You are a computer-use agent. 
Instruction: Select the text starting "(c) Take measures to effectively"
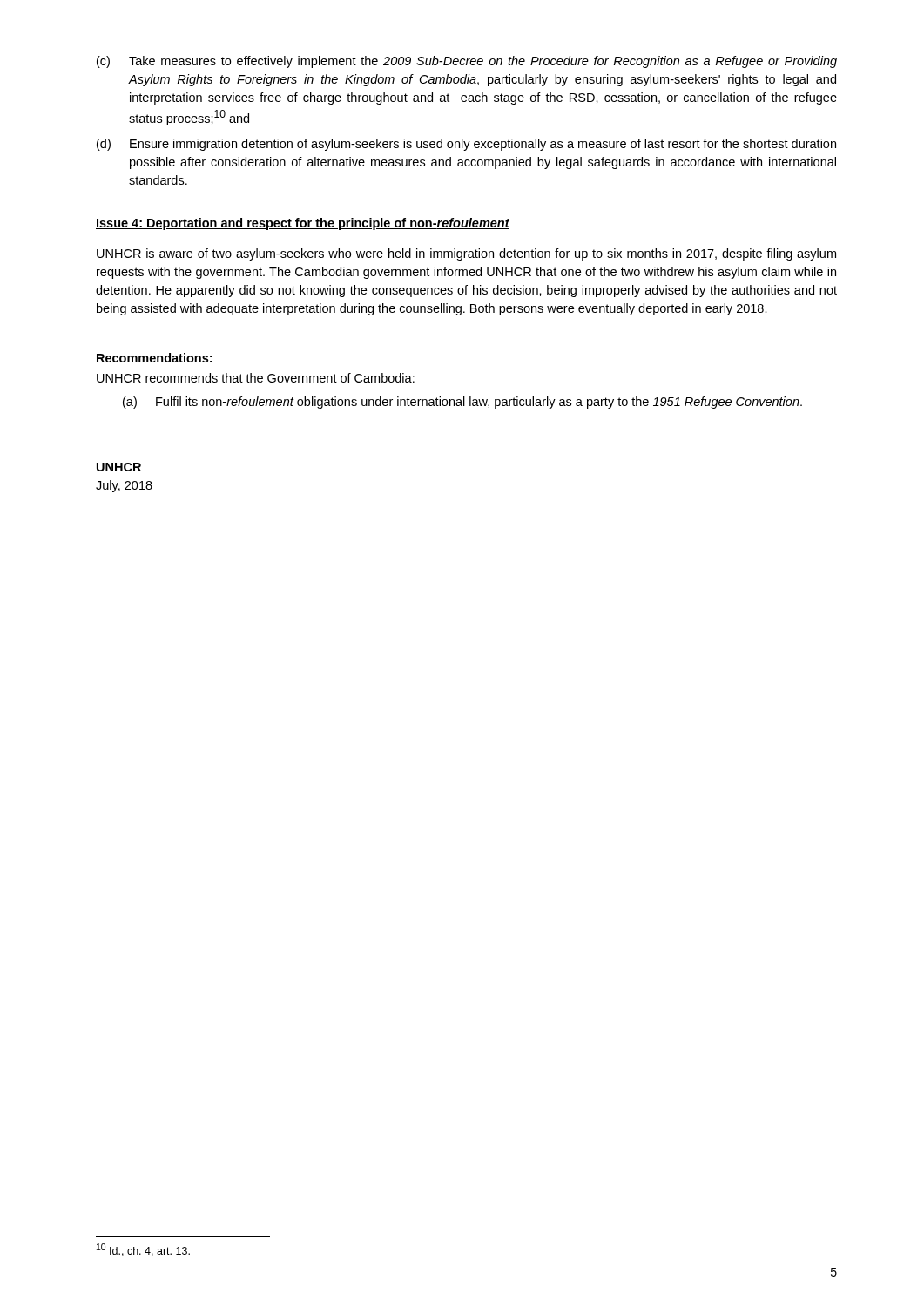[x=466, y=90]
